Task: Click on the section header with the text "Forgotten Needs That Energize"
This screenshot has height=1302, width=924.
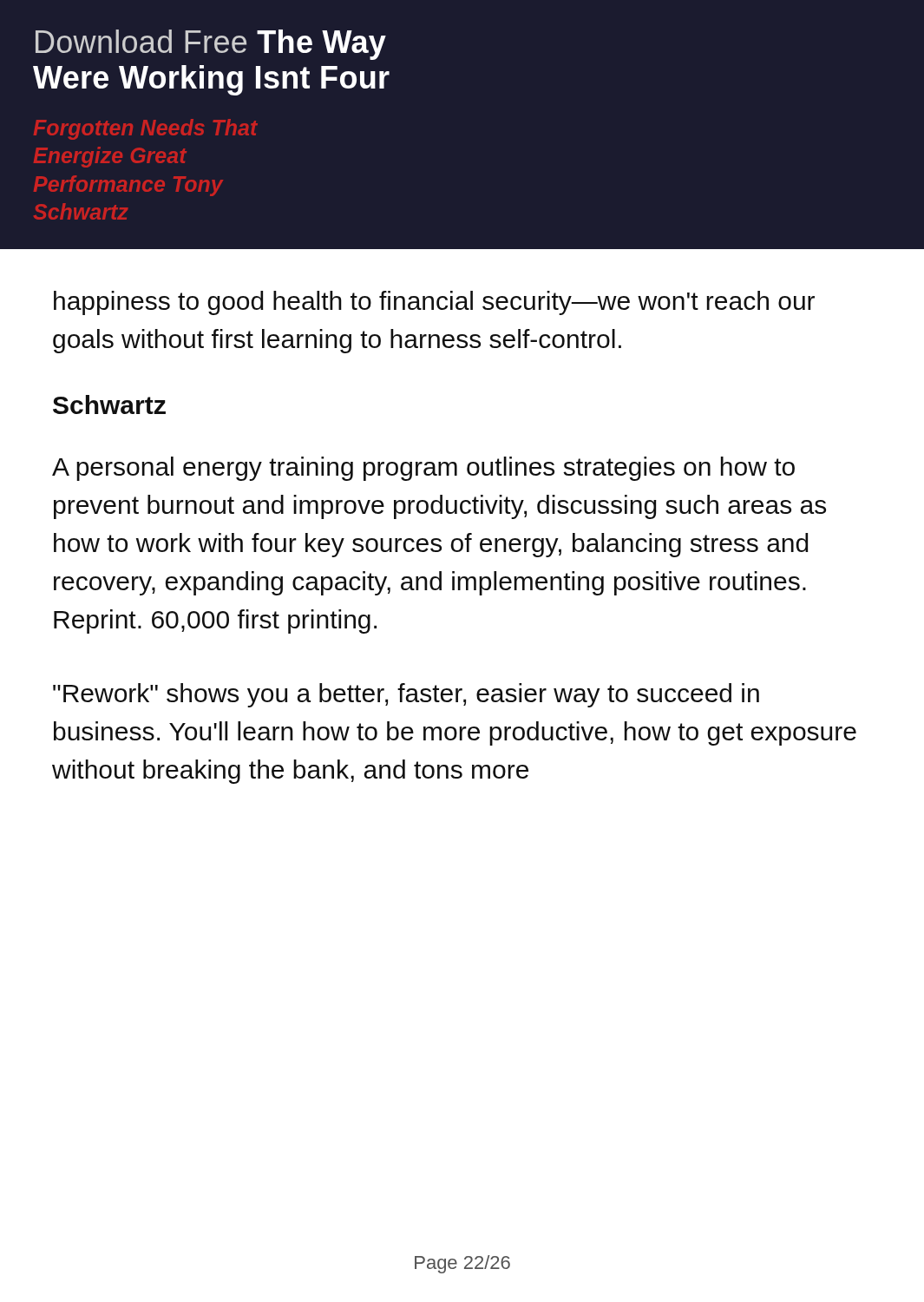Action: pyautogui.click(x=146, y=129)
